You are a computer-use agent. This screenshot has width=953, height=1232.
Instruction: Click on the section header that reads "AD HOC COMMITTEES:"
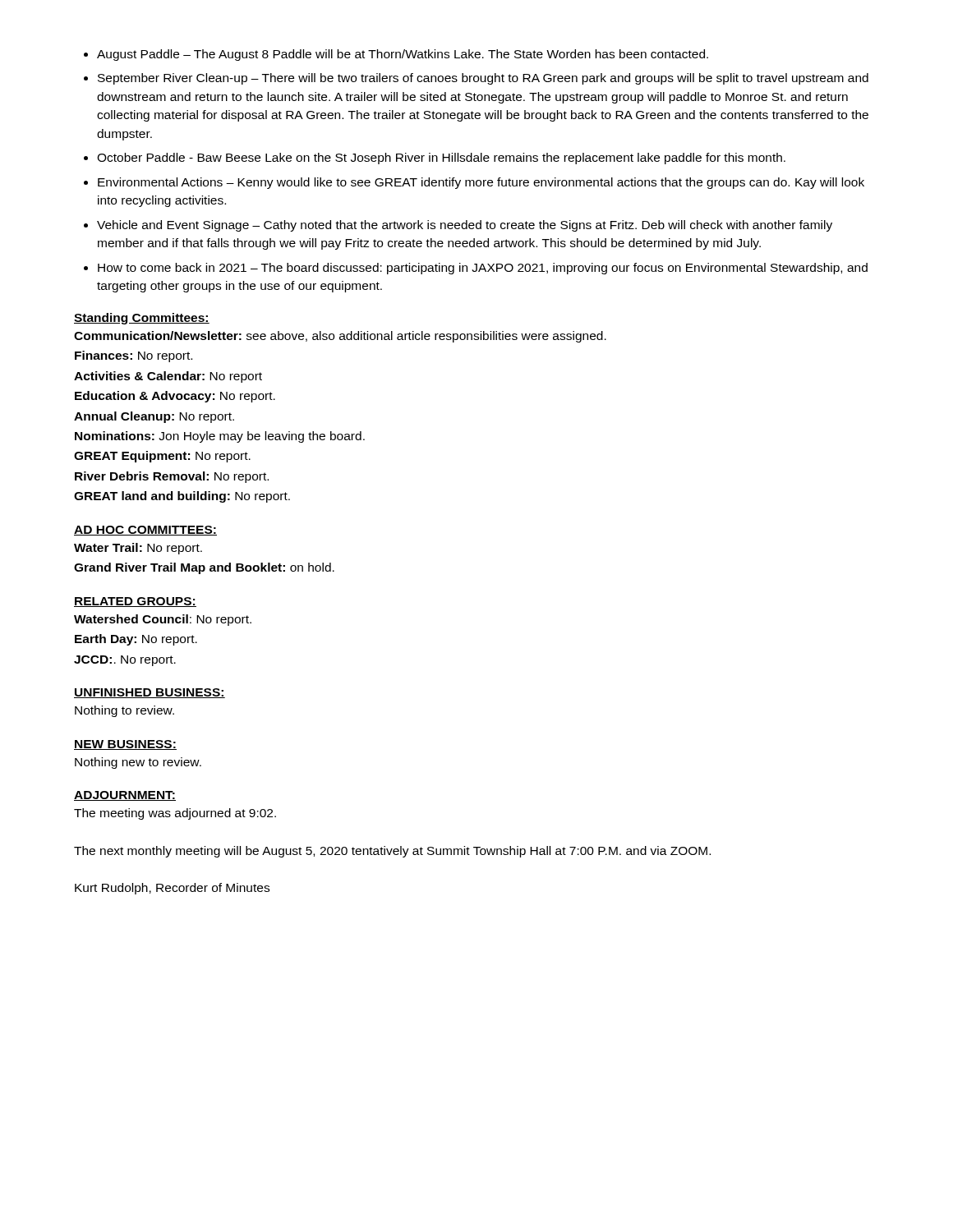pyautogui.click(x=145, y=529)
